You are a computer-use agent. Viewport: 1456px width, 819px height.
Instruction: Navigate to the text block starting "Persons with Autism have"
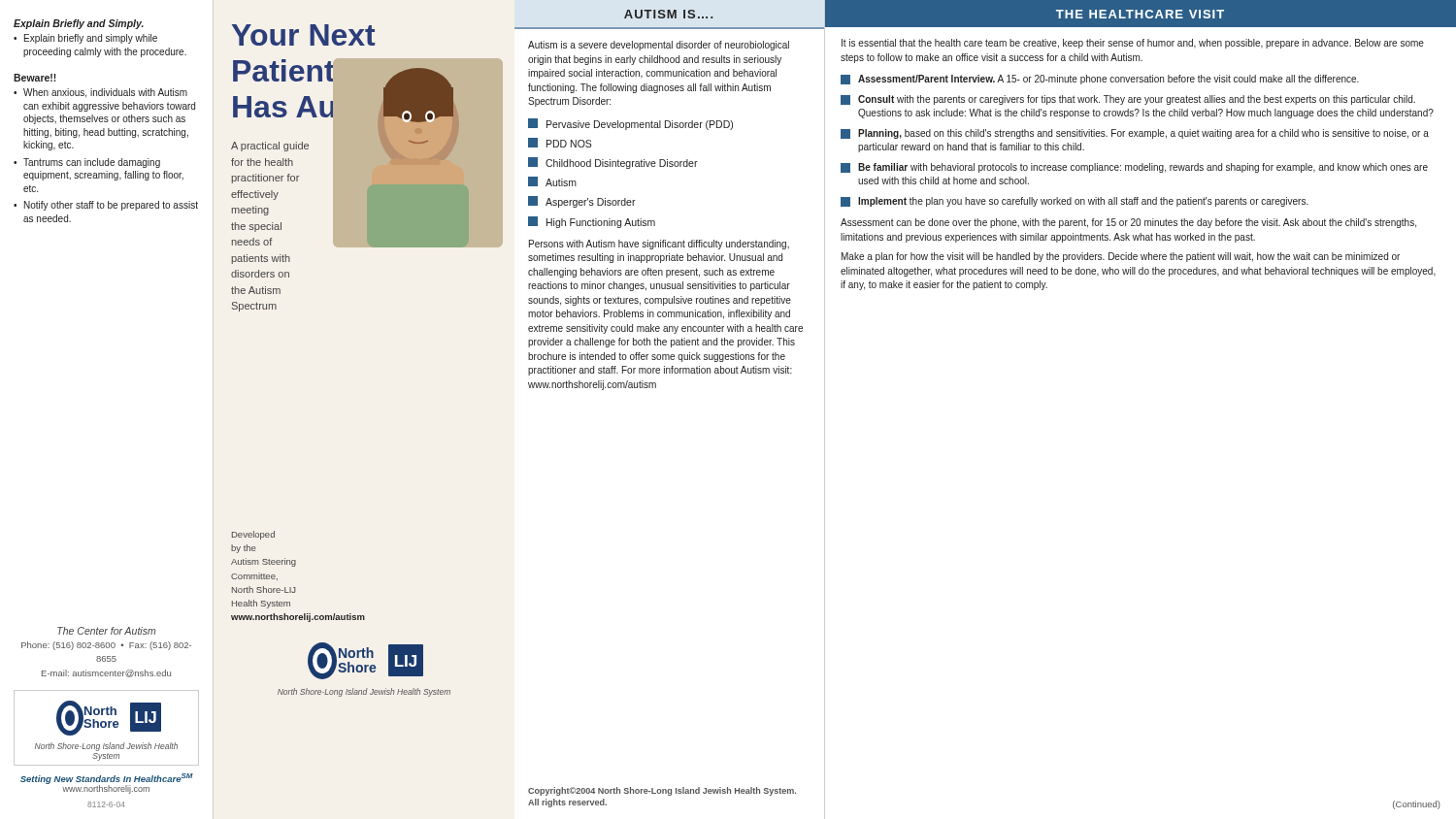(x=666, y=314)
